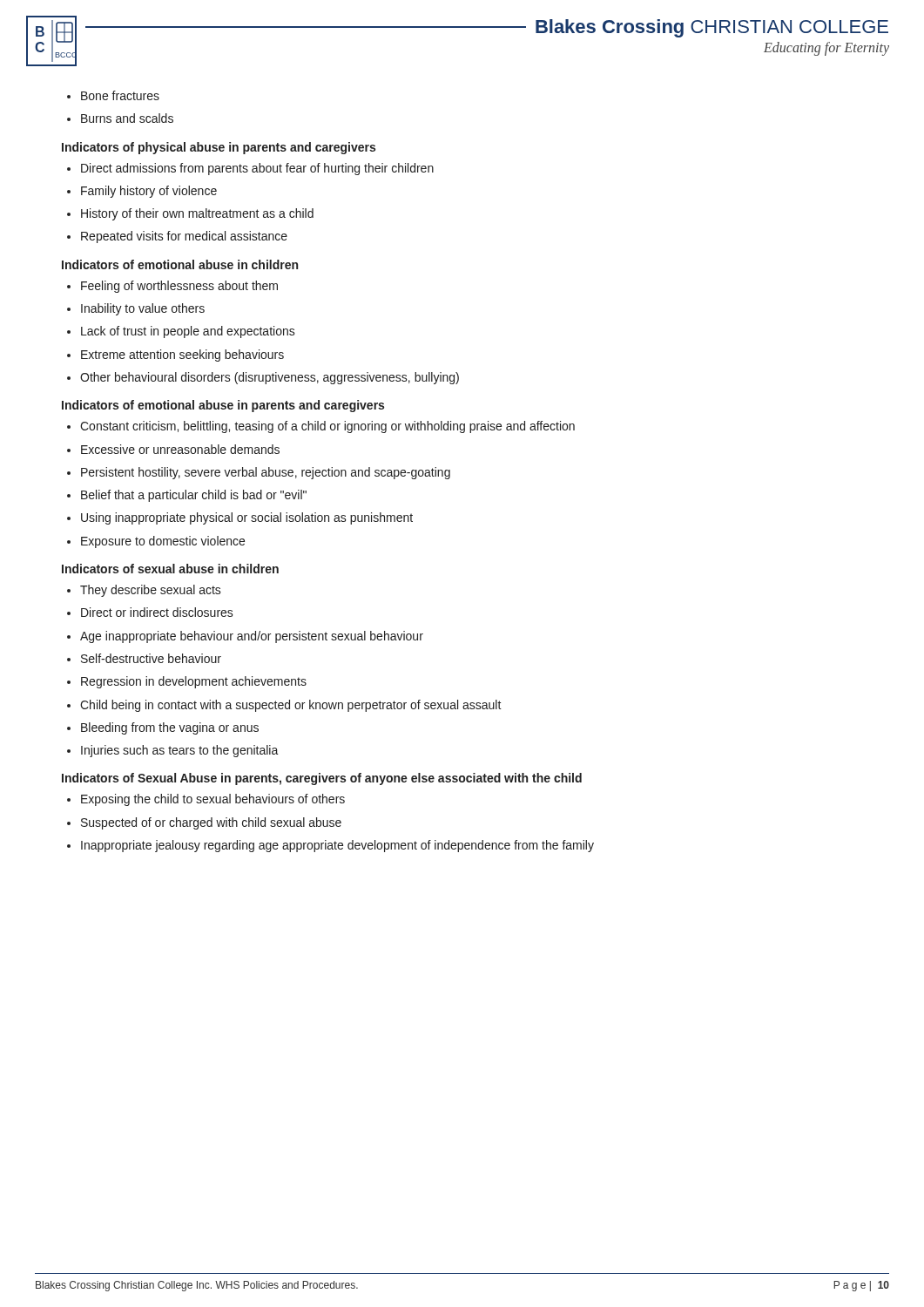This screenshot has height=1307, width=924.
Task: Navigate to the passage starting "Indicators of Sexual Abuse"
Action: (322, 778)
